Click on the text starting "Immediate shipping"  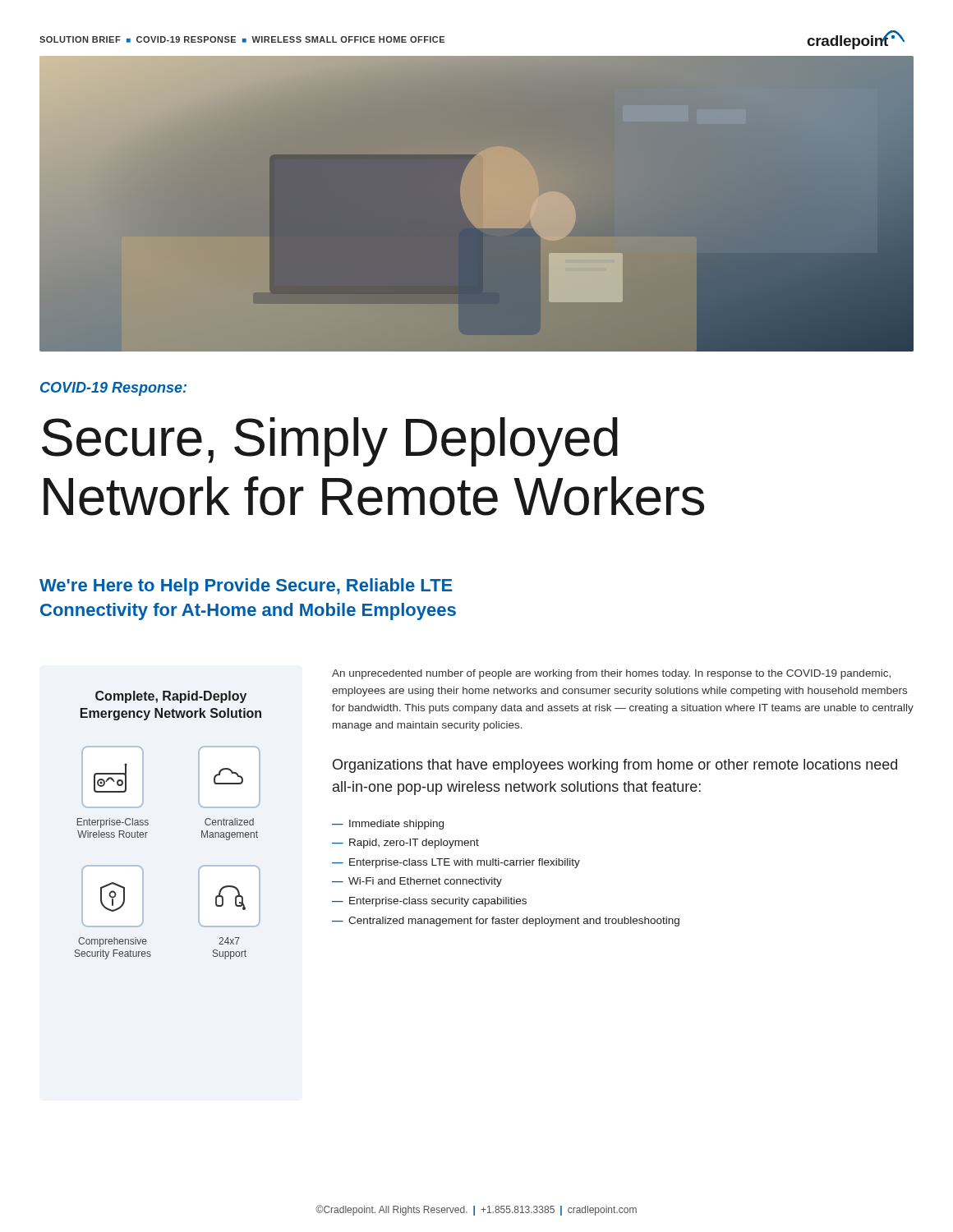pyautogui.click(x=396, y=823)
